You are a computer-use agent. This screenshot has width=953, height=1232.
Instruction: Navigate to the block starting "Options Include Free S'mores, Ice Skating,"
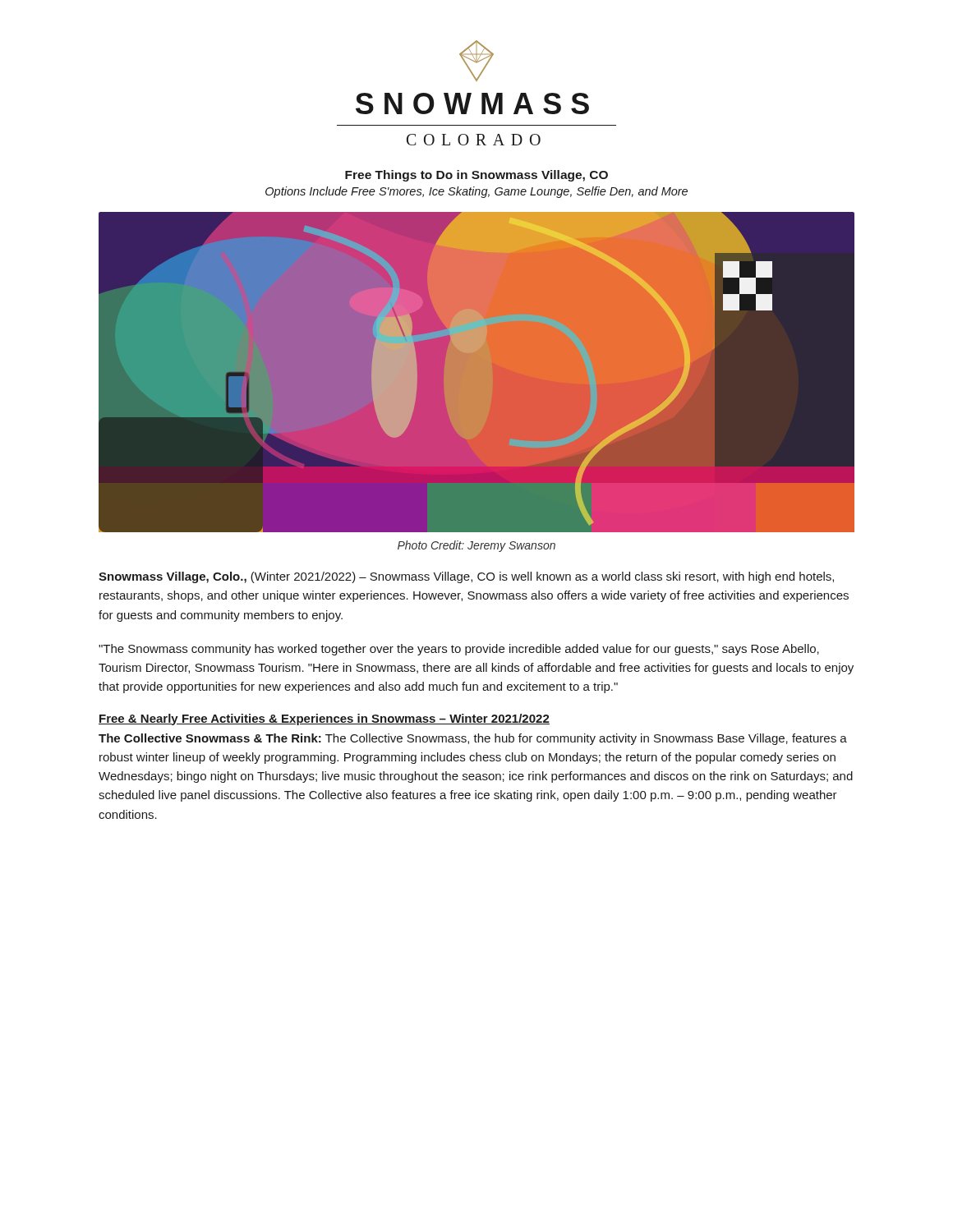tap(476, 191)
